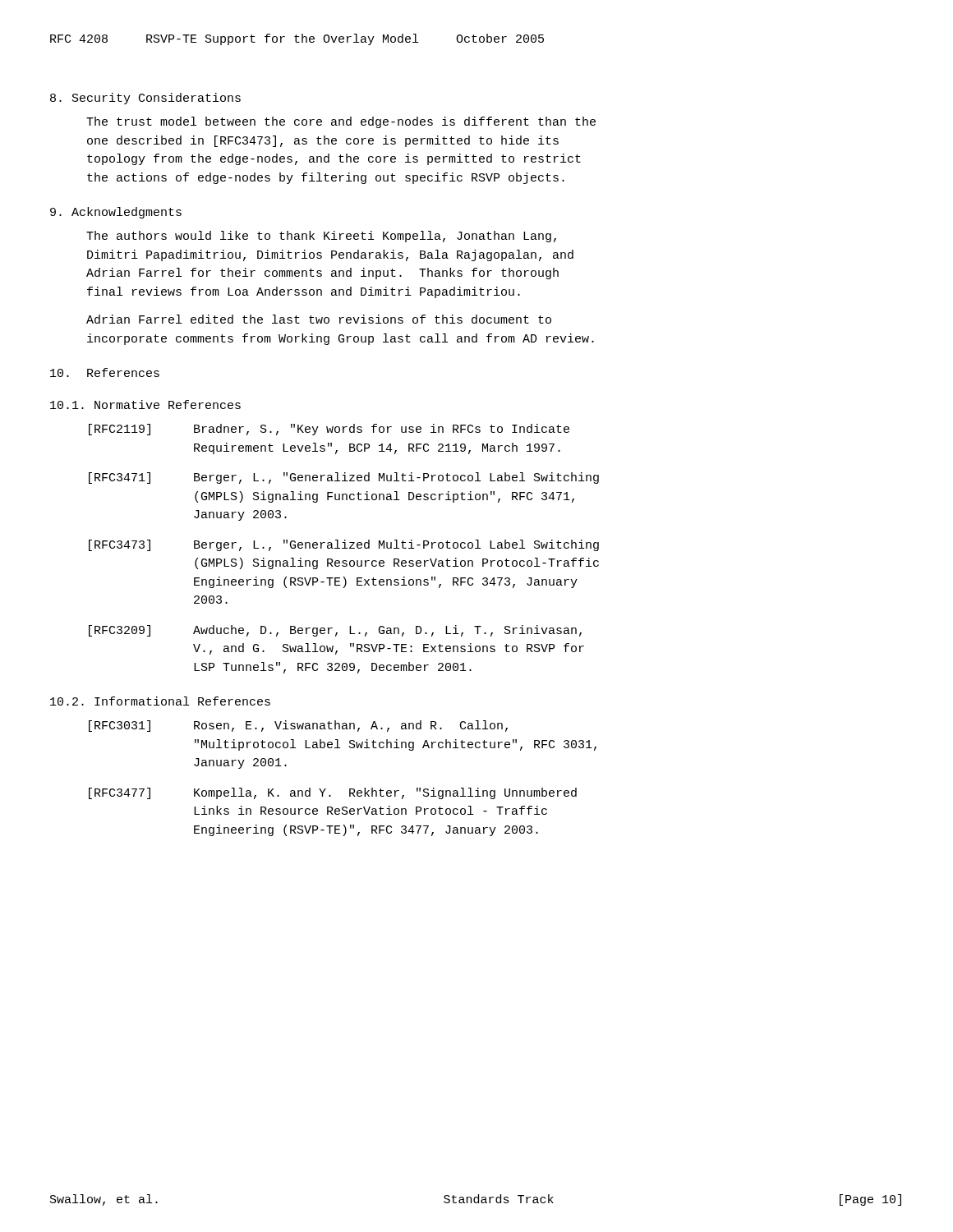Click the passage that begins "[RFC3031] Rosen, E., Viswanathan,"
The height and width of the screenshot is (1232, 953).
pos(476,746)
